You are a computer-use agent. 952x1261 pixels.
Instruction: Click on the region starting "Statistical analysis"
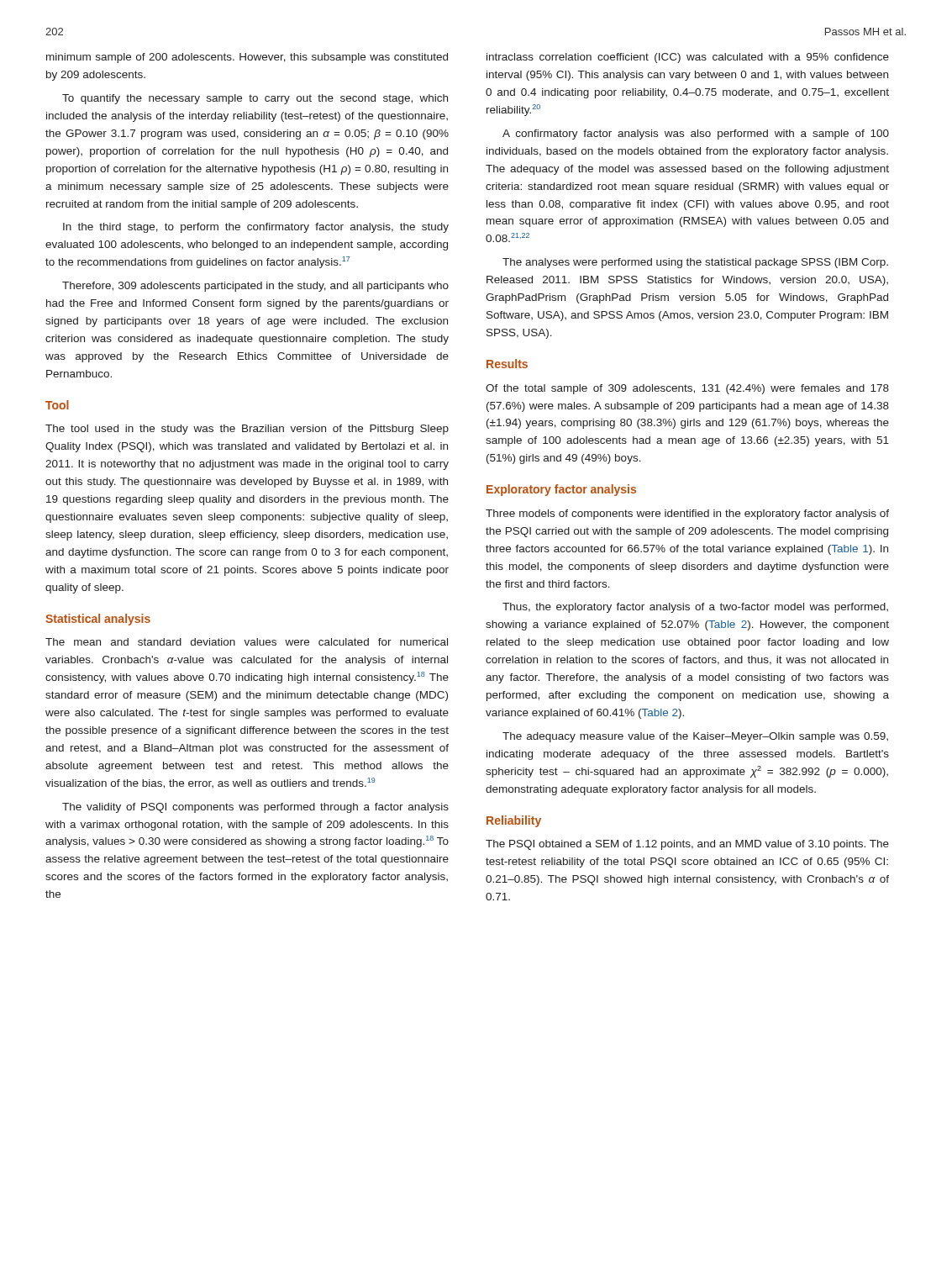pyautogui.click(x=98, y=618)
